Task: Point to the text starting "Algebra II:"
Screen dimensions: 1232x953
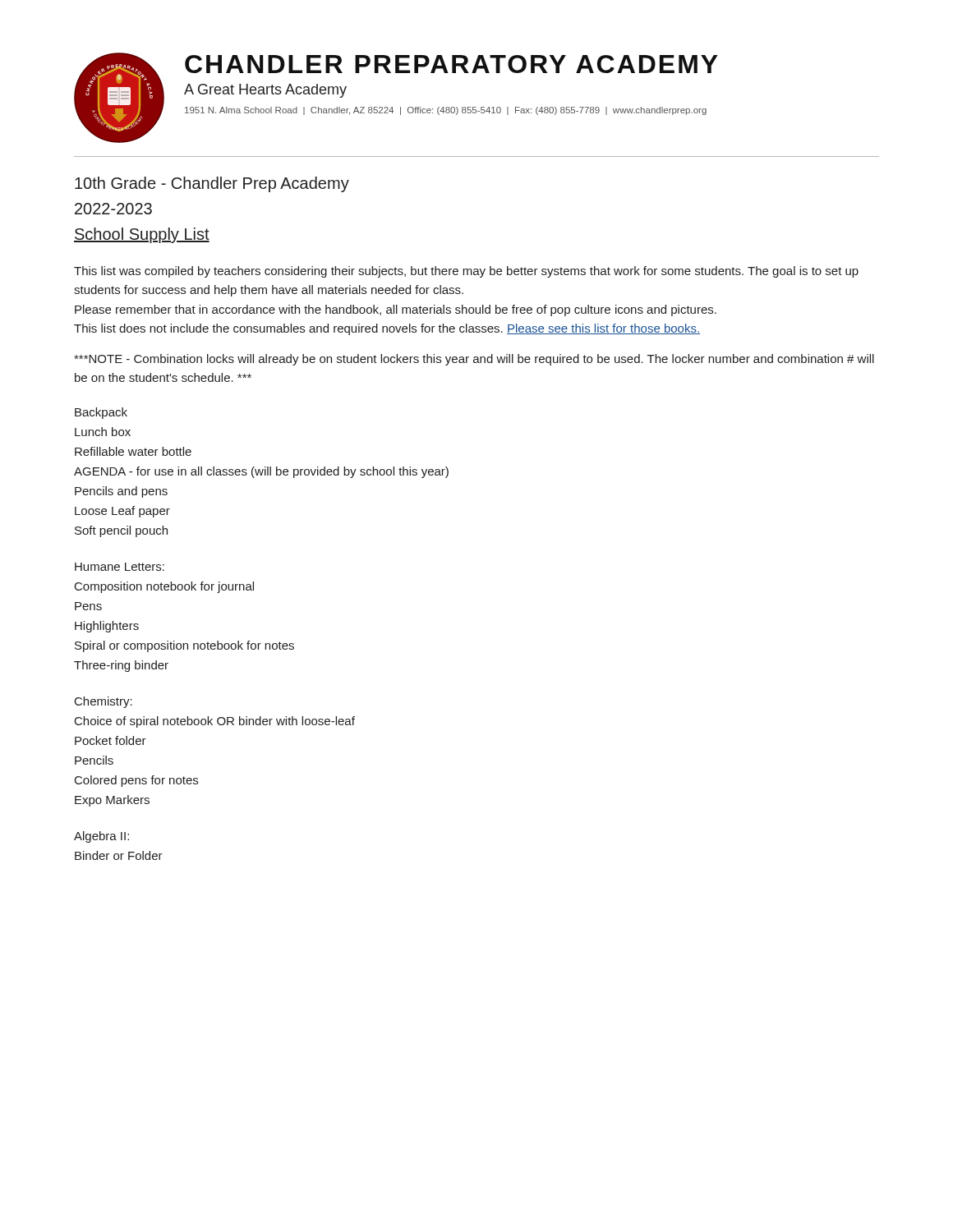Action: [102, 835]
